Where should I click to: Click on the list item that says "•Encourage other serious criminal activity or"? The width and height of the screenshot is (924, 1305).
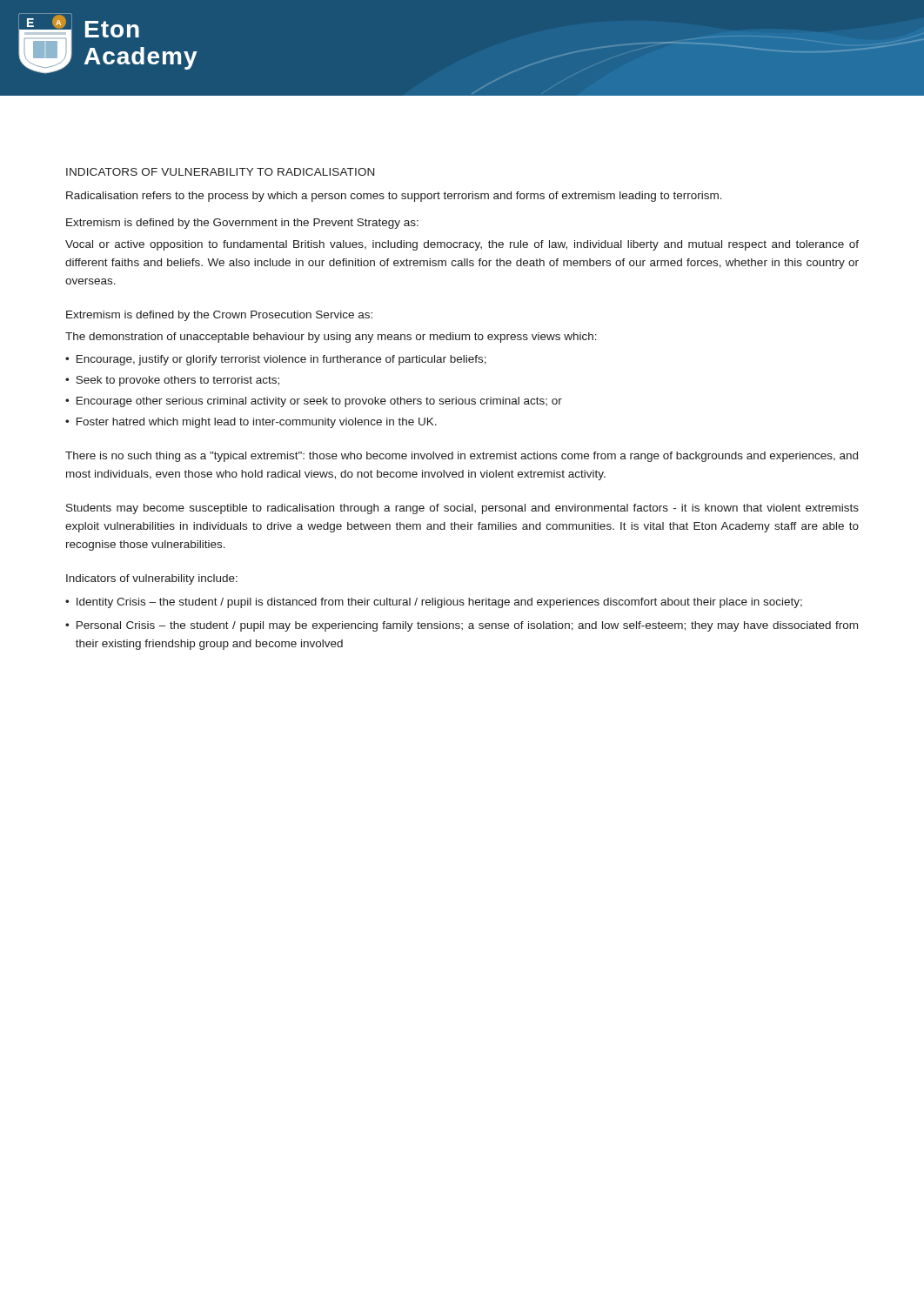coord(314,402)
